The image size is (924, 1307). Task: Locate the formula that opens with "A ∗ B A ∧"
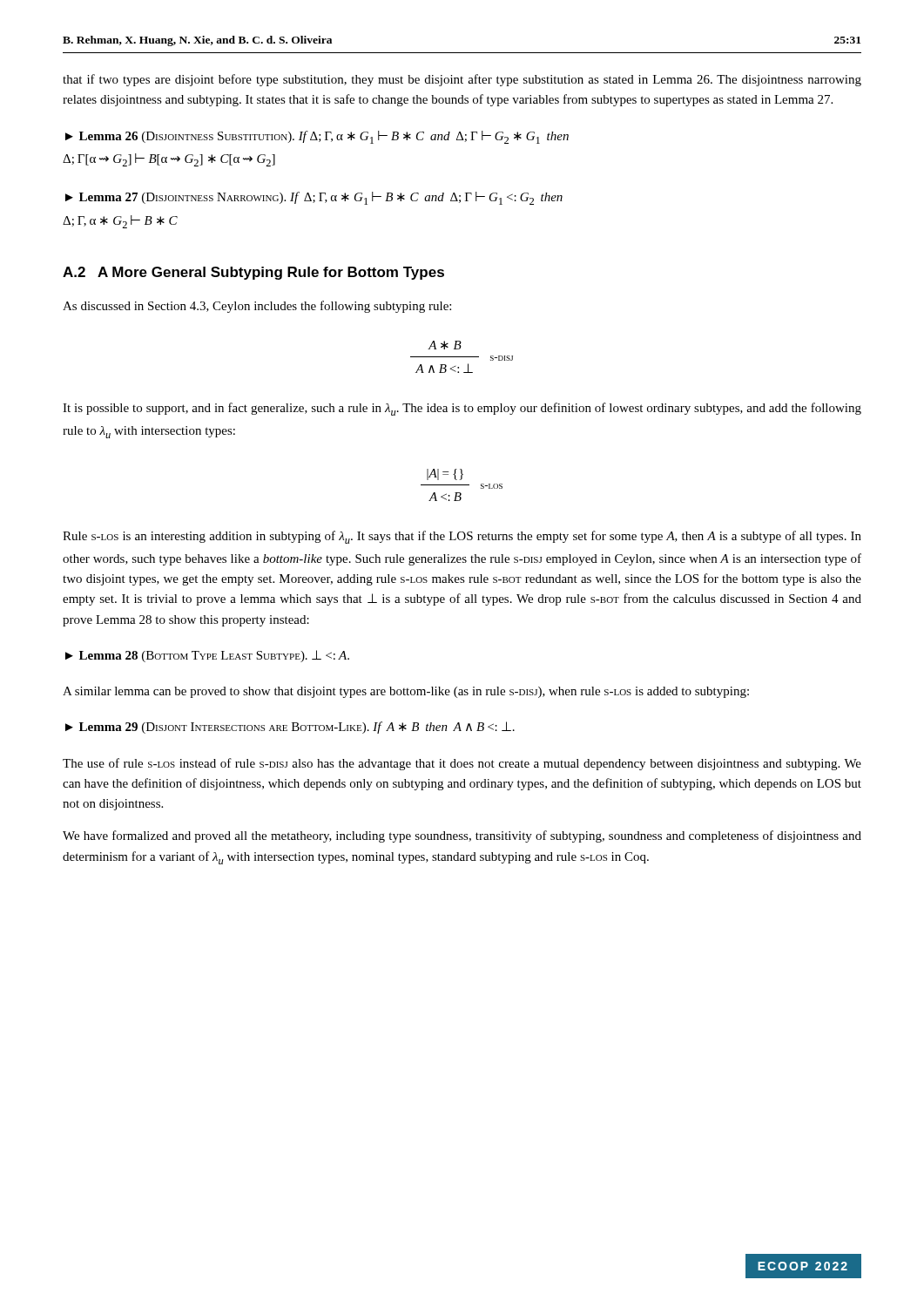462,357
